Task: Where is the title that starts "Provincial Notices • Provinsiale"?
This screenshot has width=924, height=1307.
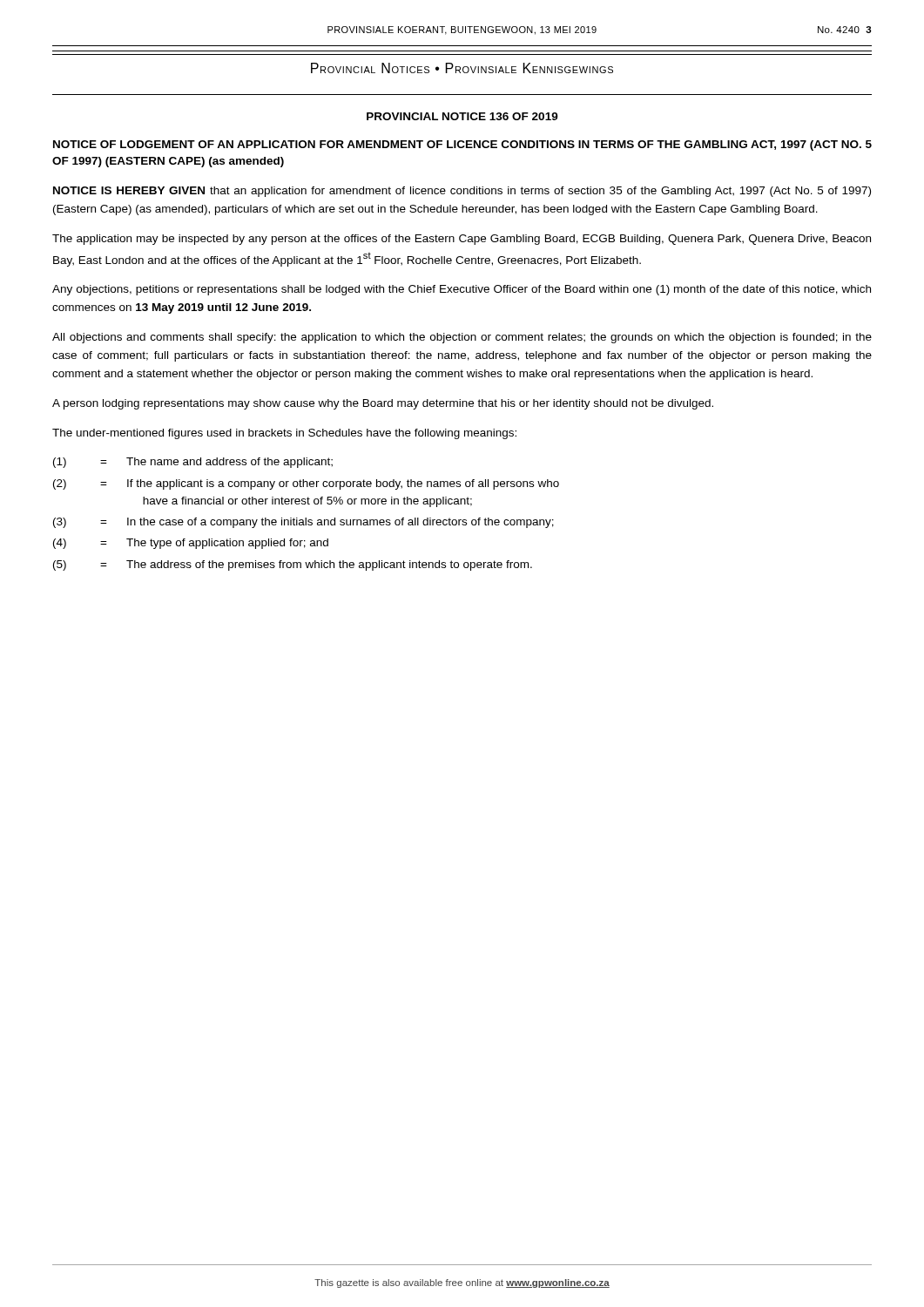Action: (462, 68)
